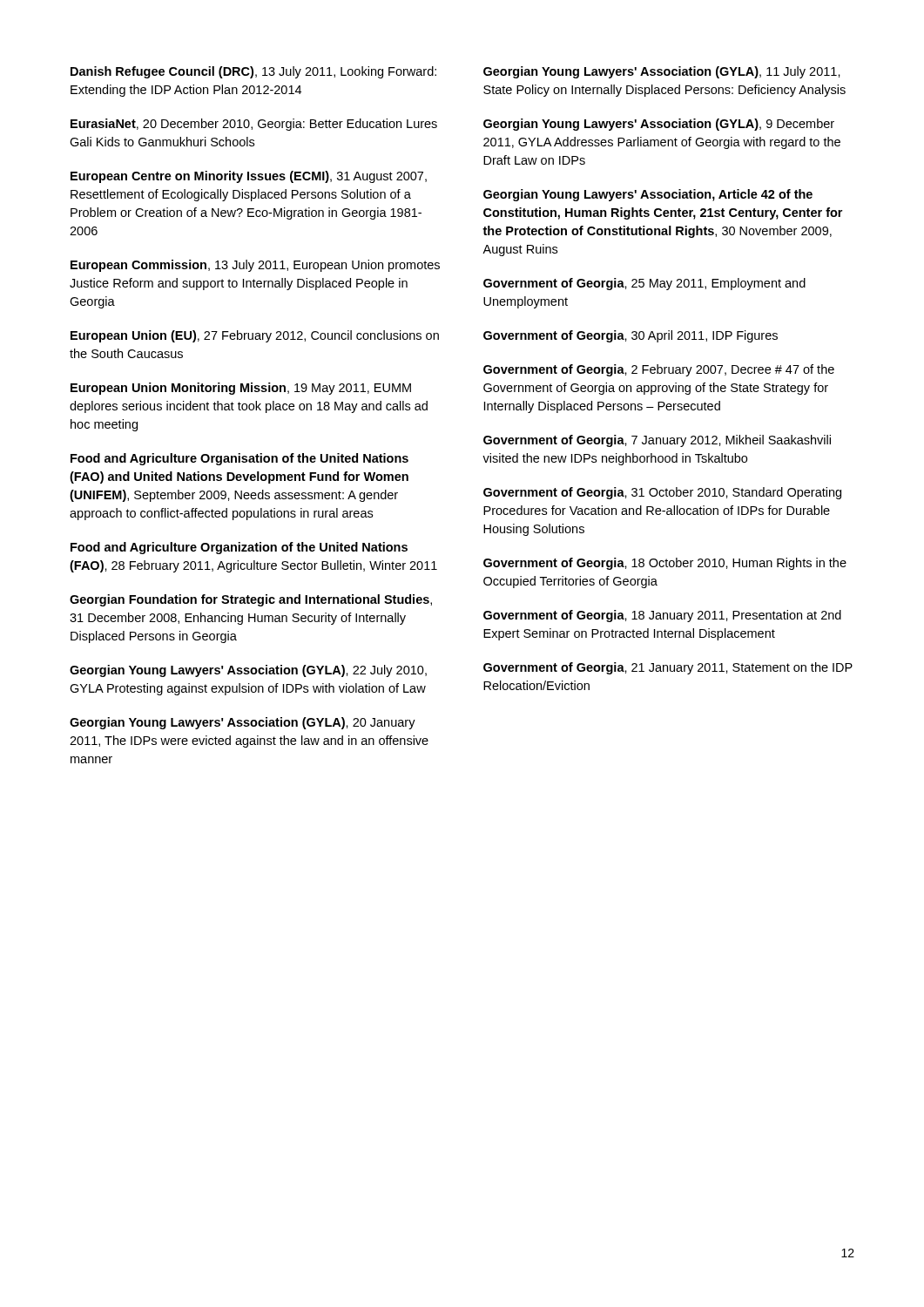The height and width of the screenshot is (1307, 924).
Task: Locate the block of text that opens with "Georgian Young Lawyers' Association,"
Action: point(663,222)
